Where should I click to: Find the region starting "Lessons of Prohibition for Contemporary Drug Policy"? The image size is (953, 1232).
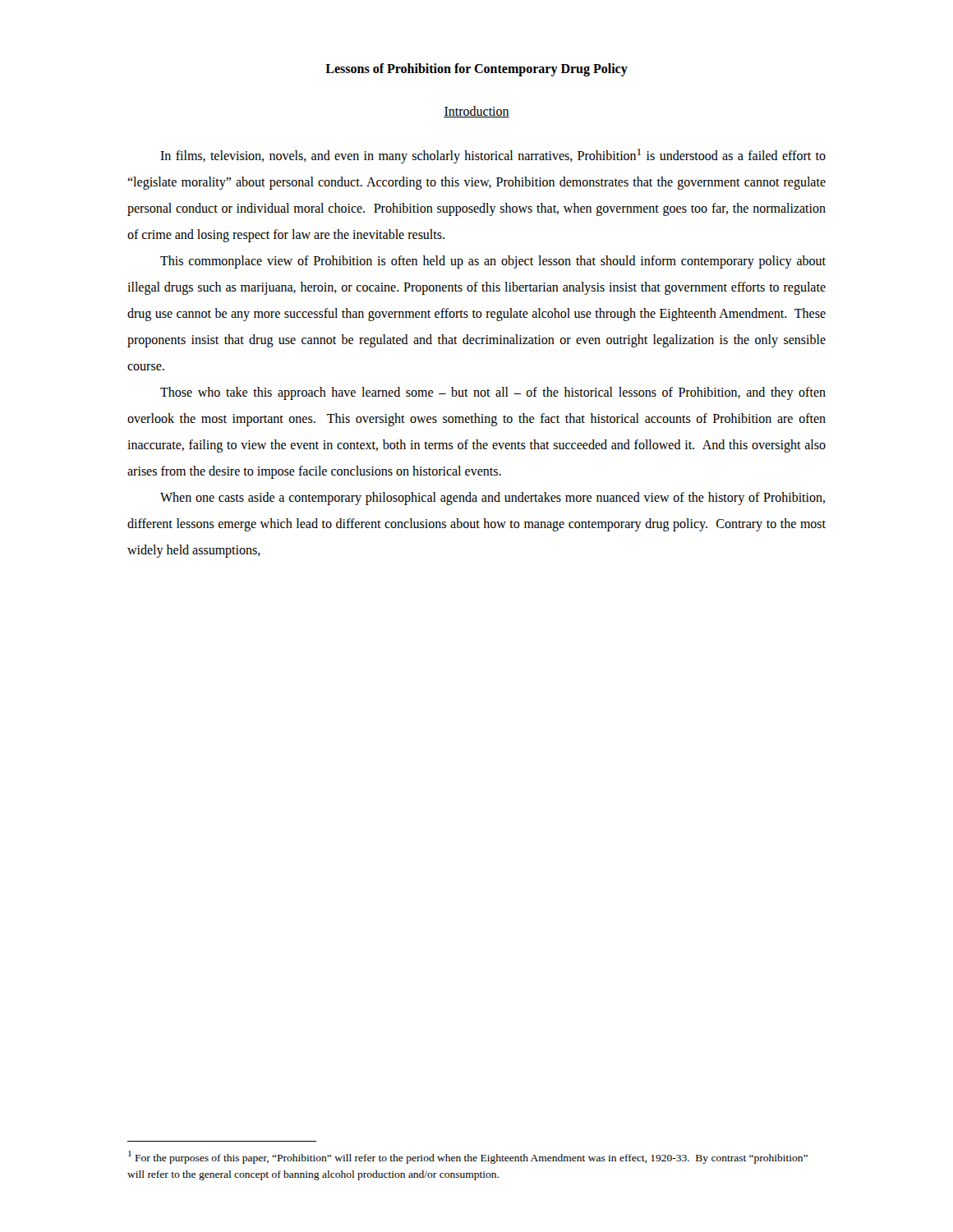pyautogui.click(x=476, y=69)
